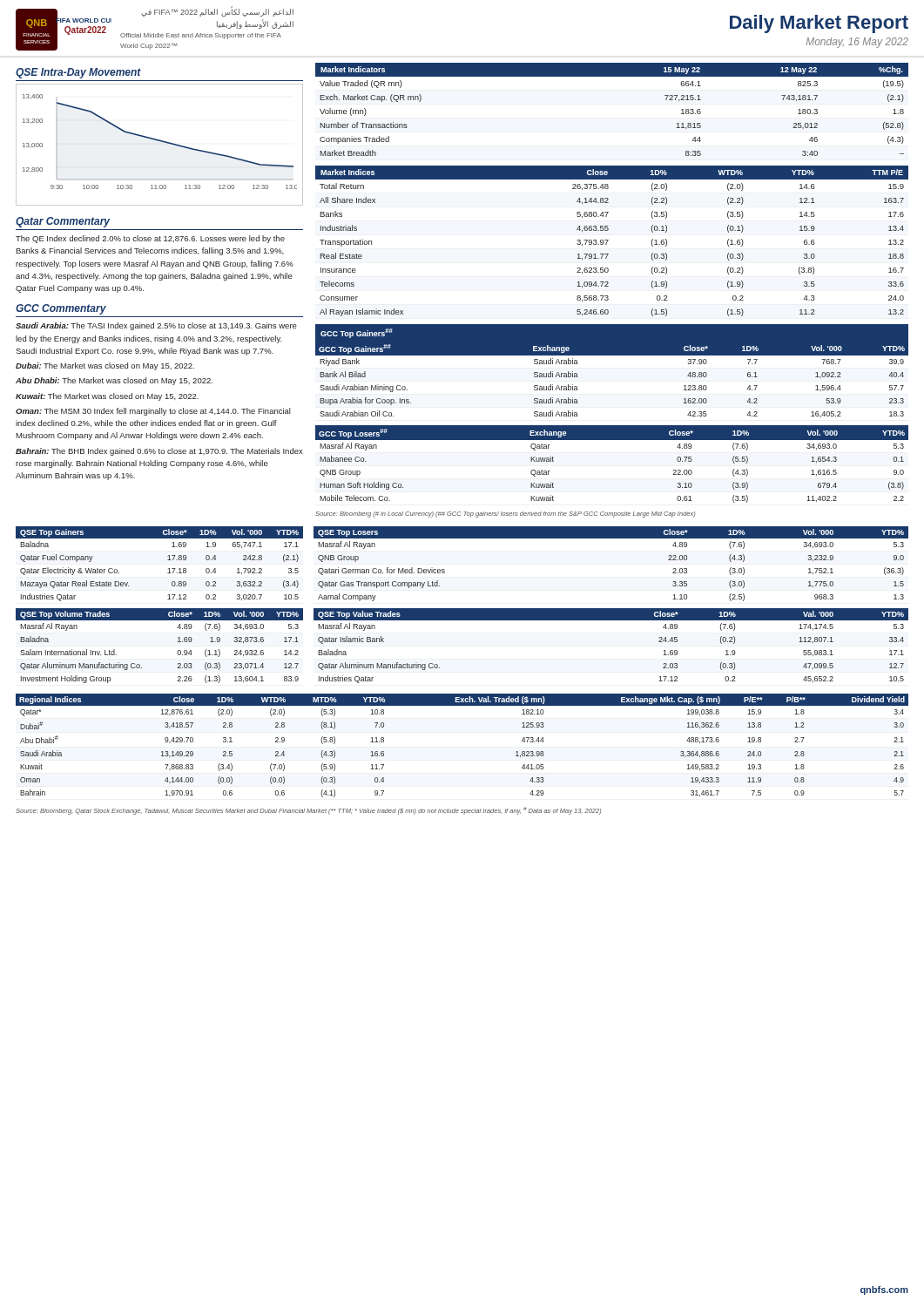
Task: Find "GCC Commentary" on this page
Action: click(x=61, y=309)
